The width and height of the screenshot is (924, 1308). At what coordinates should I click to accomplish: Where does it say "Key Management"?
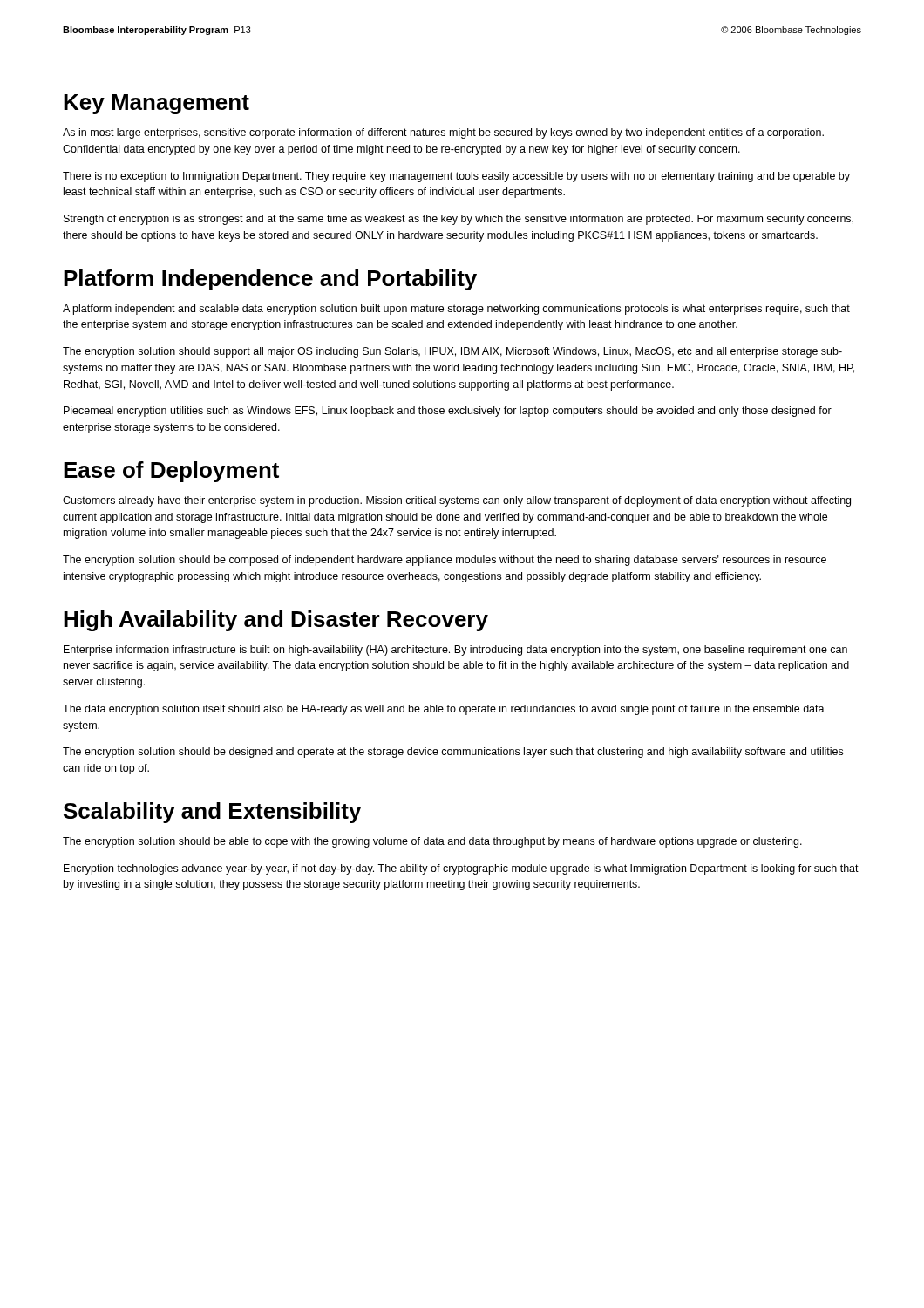pos(156,104)
